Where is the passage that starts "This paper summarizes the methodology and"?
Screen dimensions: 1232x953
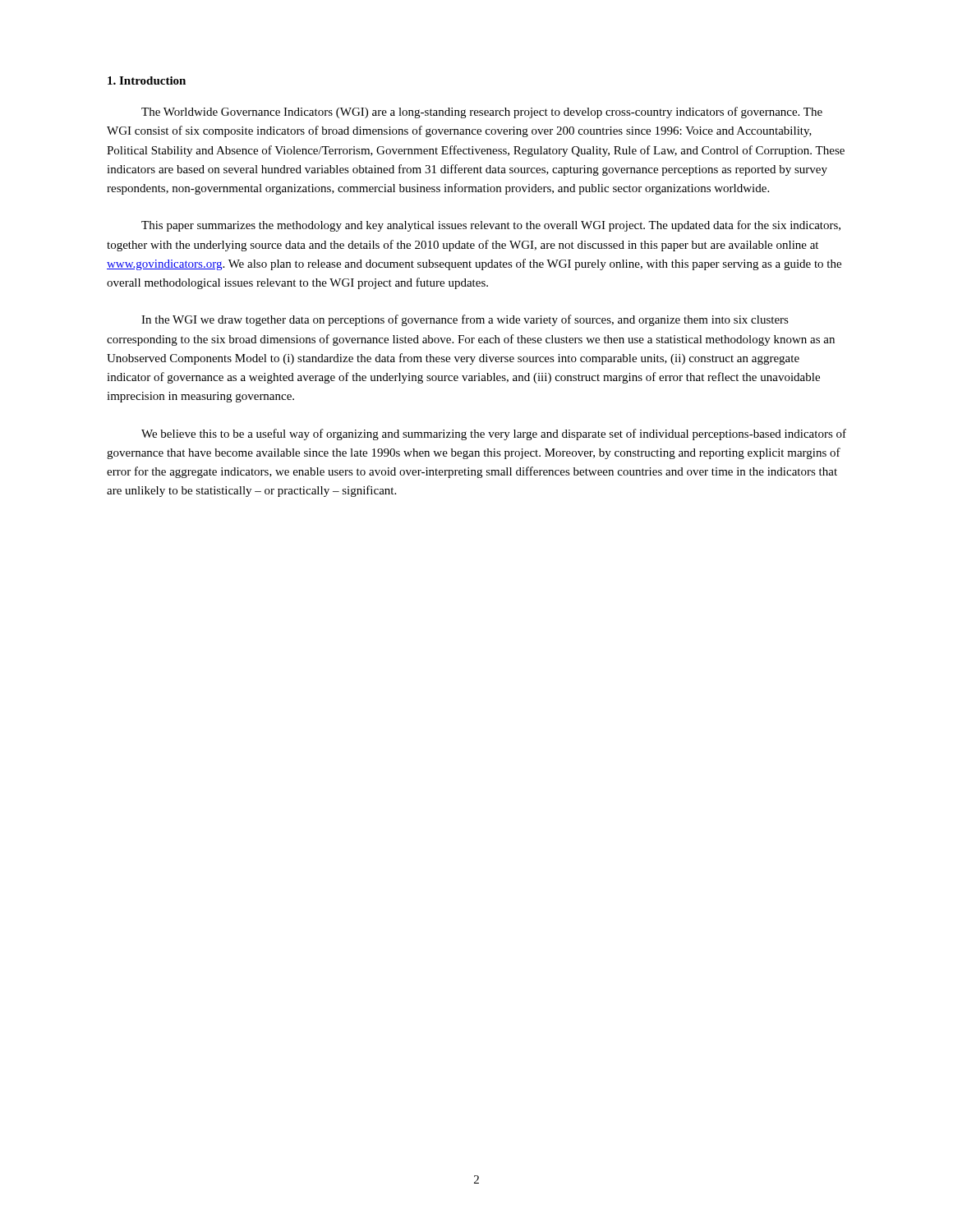coord(476,254)
